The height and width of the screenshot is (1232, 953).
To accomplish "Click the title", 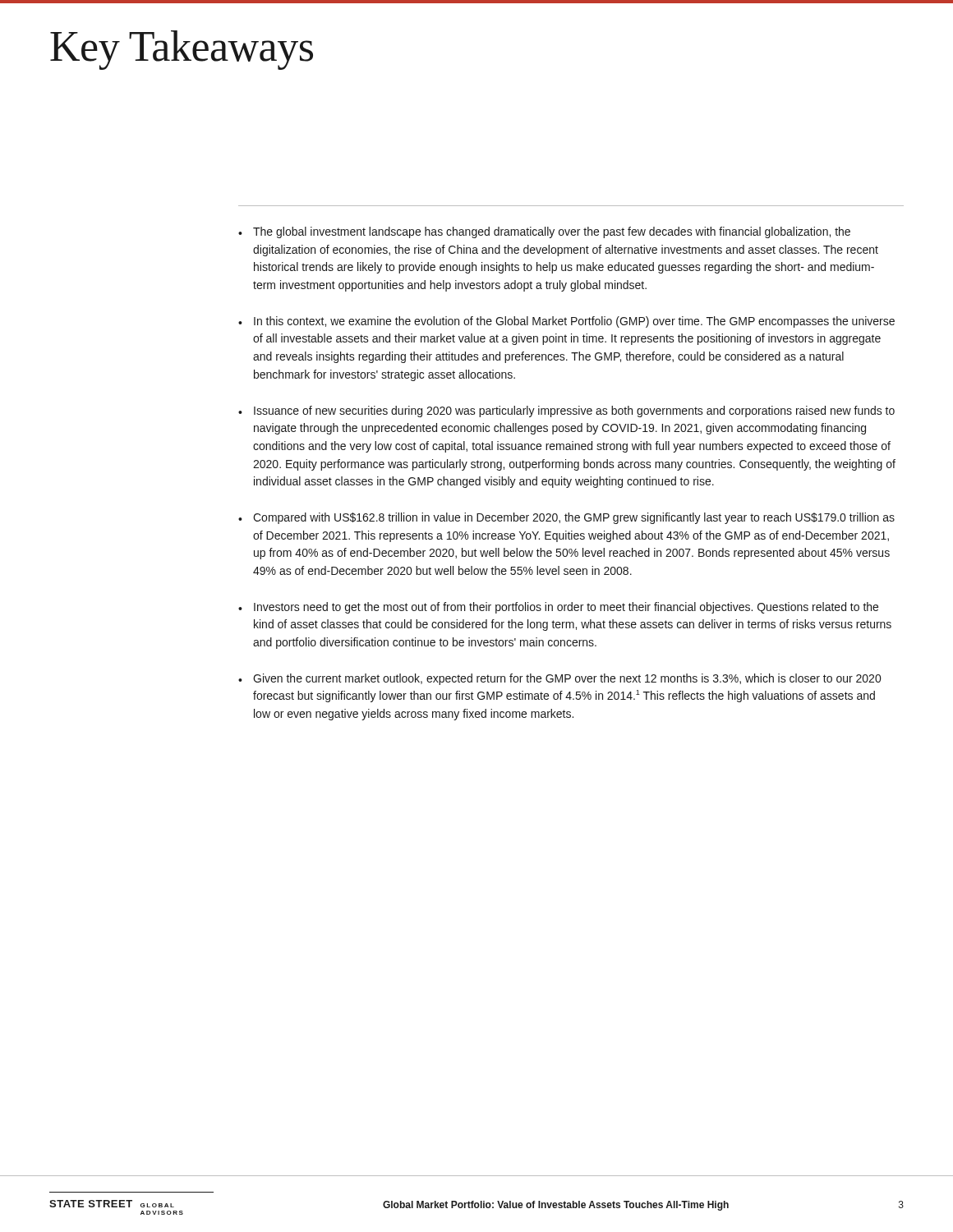I will click(x=182, y=46).
